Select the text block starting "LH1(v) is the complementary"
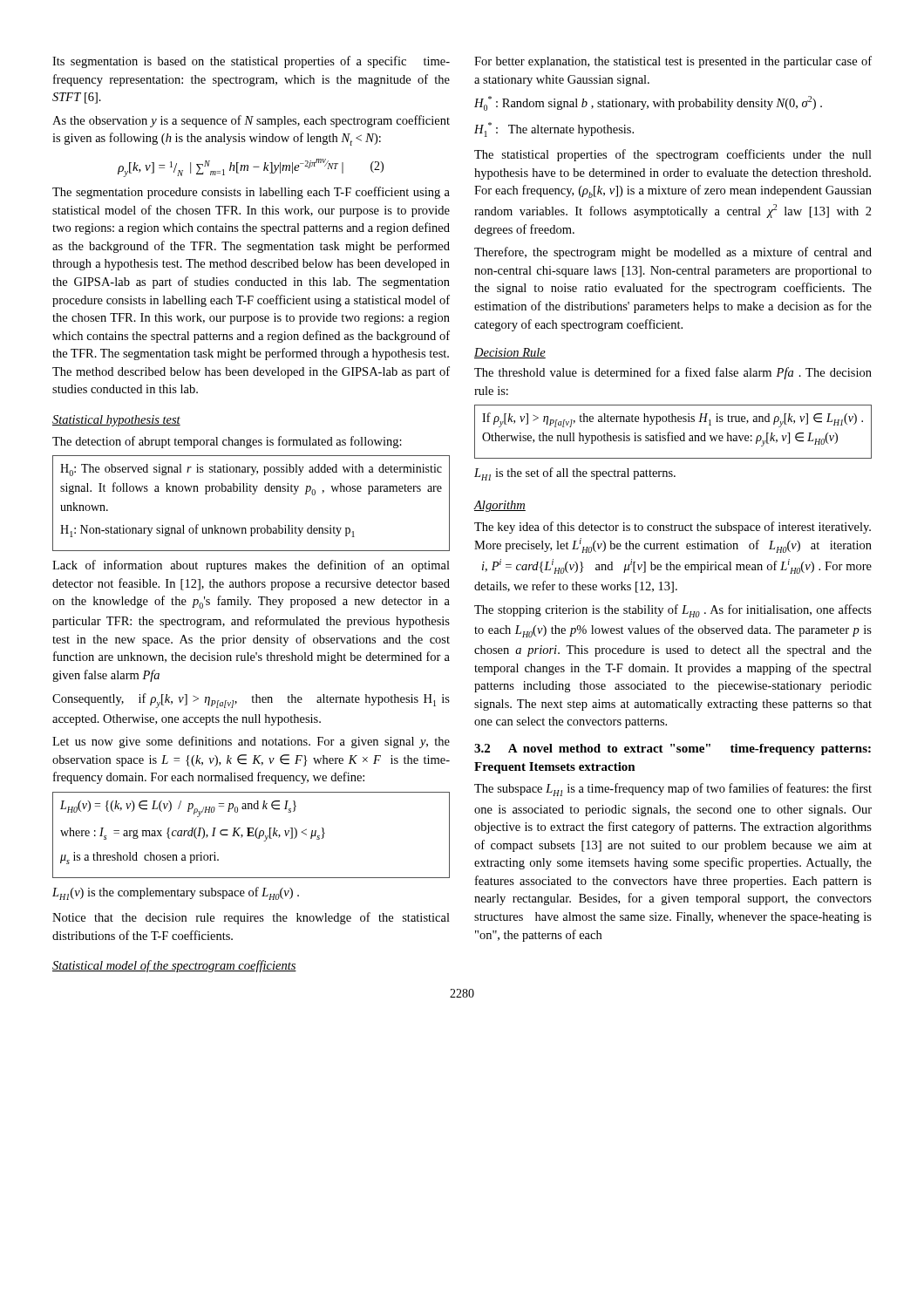924x1308 pixels. [x=251, y=914]
